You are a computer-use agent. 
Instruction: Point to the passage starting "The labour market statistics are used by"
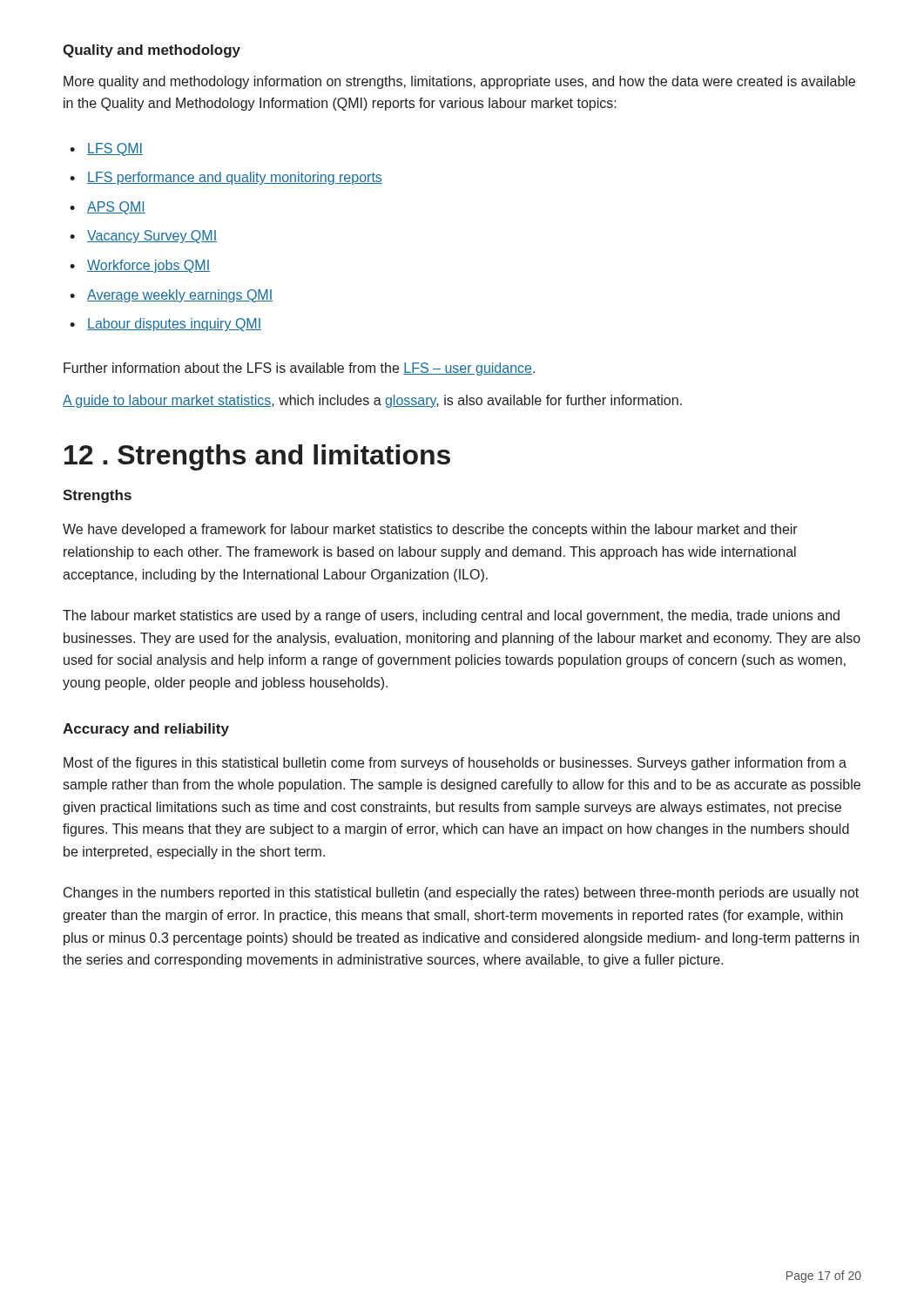click(462, 649)
